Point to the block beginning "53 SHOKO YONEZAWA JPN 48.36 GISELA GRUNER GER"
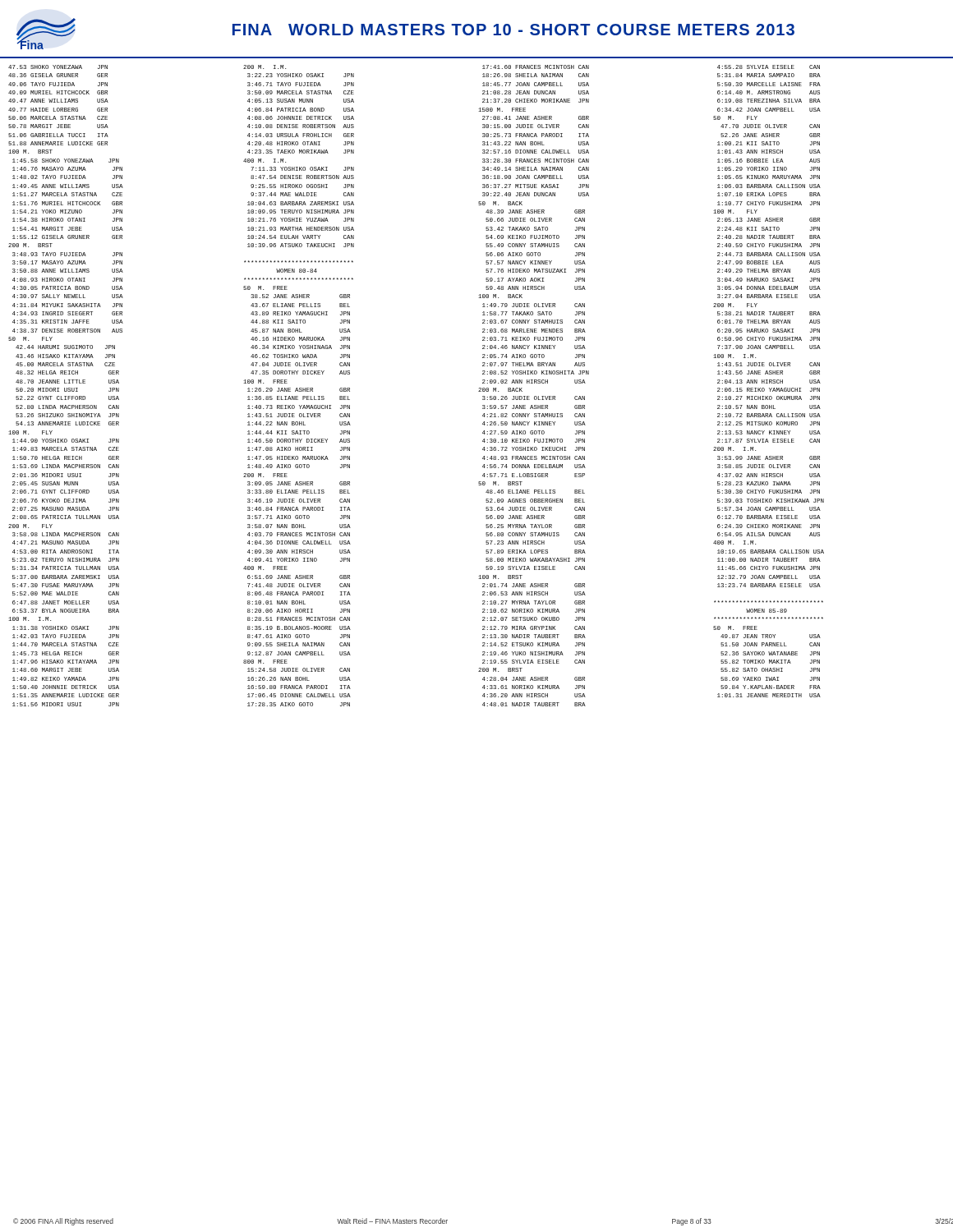 coord(66,386)
